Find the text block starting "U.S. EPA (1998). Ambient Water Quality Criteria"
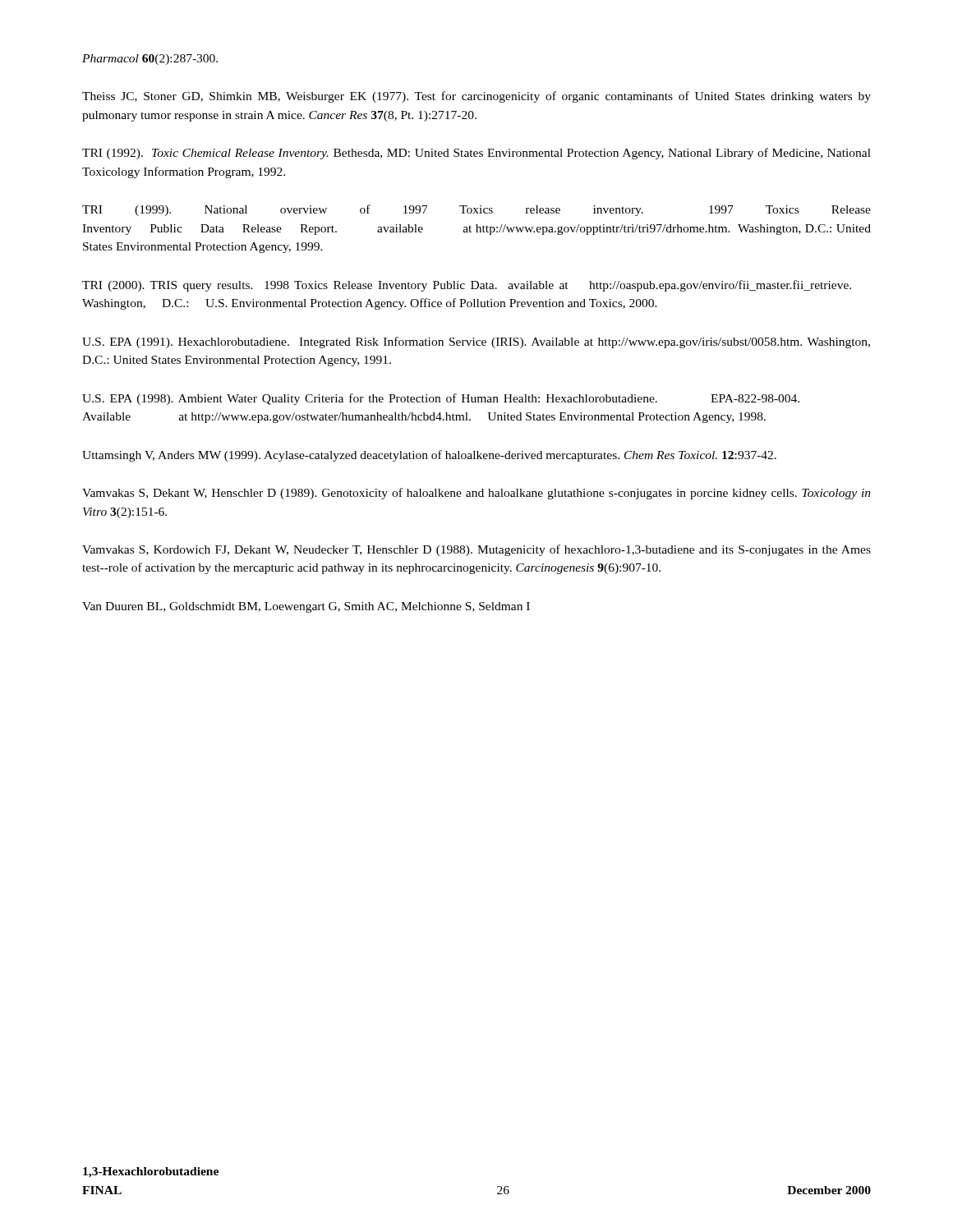Screen dimensions: 1232x953 pyautogui.click(x=476, y=407)
